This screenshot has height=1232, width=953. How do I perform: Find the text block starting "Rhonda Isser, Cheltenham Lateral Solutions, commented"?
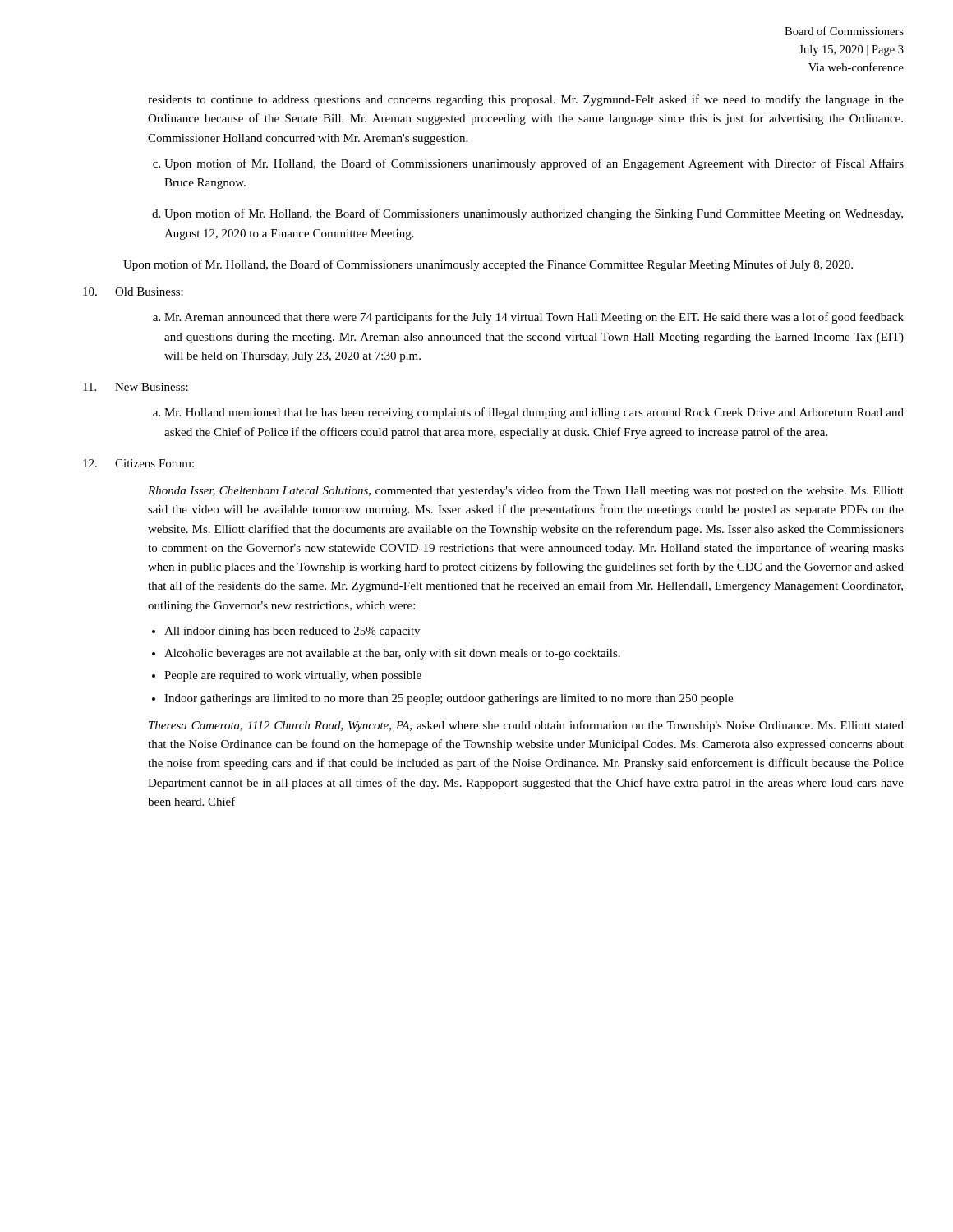tap(526, 548)
